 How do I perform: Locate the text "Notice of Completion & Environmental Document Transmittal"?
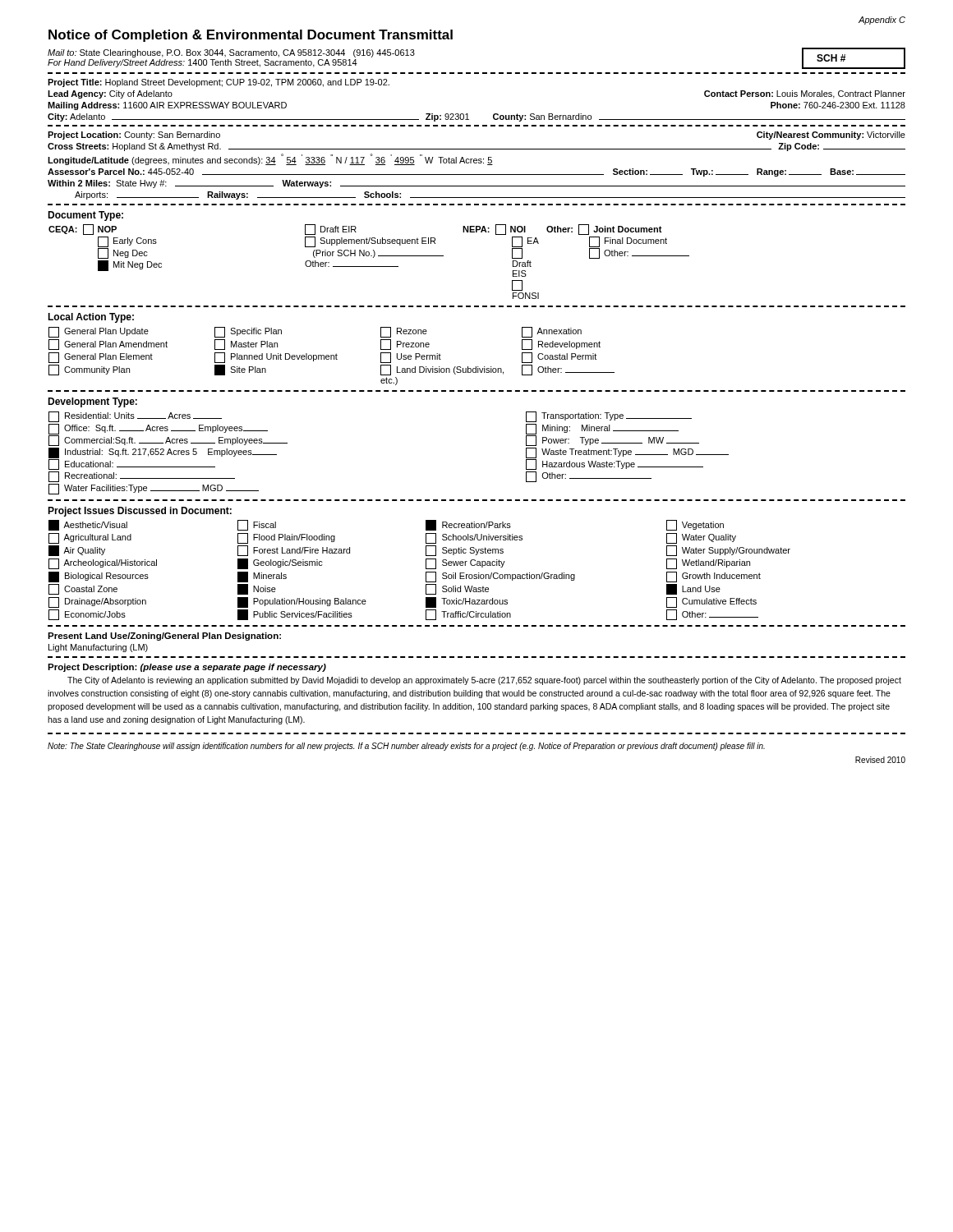251,35
